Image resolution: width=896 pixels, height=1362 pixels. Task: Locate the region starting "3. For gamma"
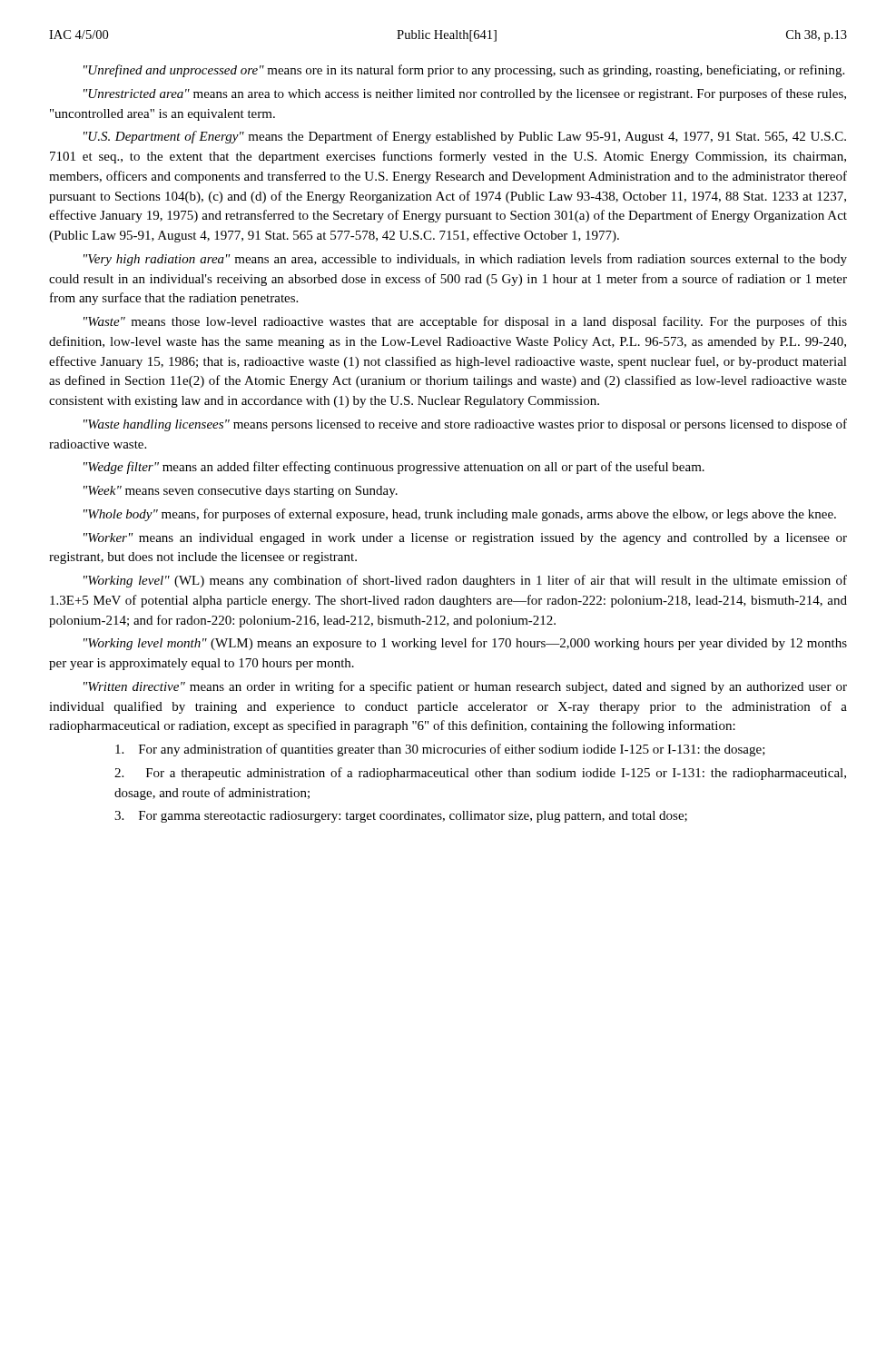401,816
